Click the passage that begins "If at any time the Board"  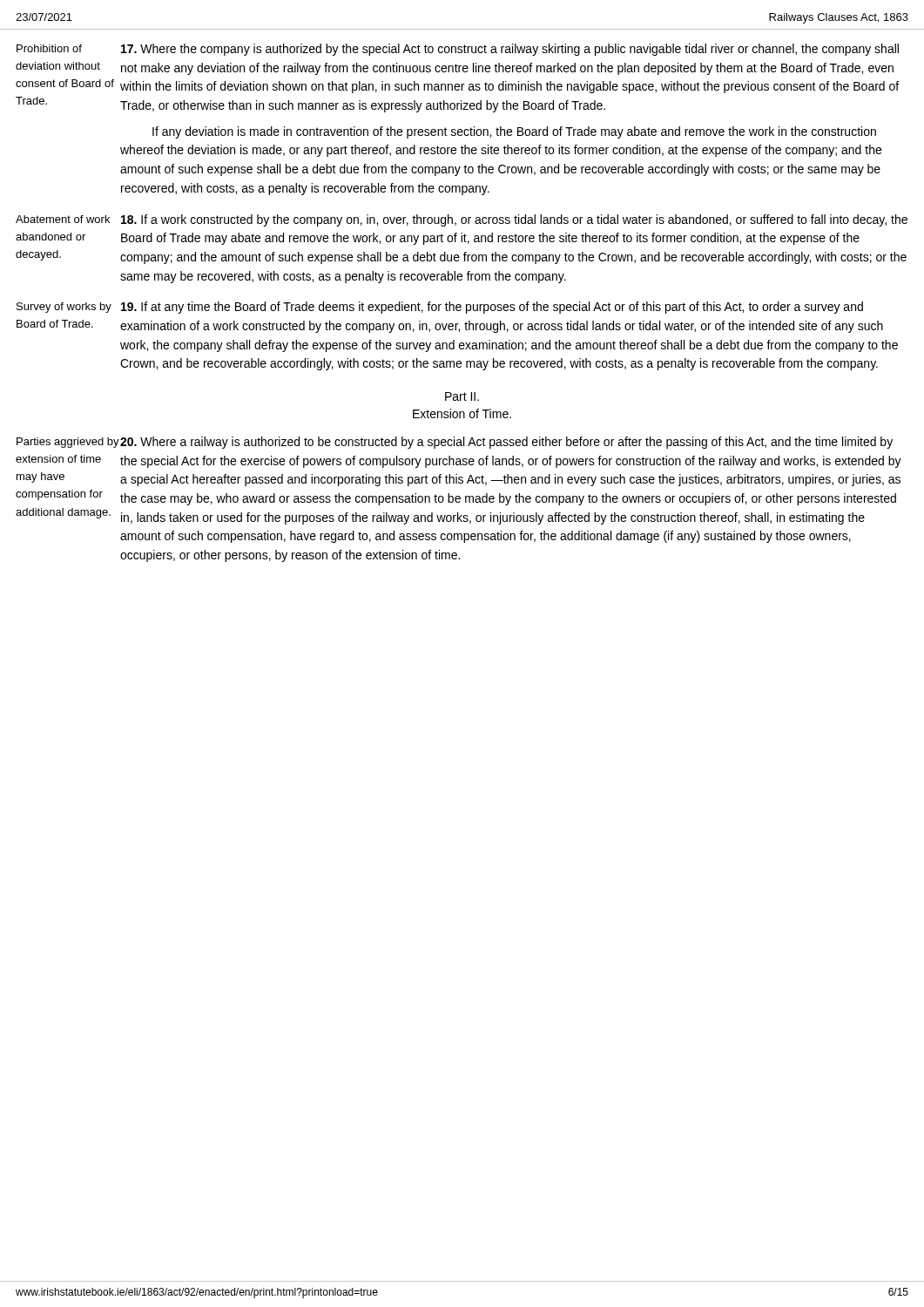pyautogui.click(x=514, y=336)
